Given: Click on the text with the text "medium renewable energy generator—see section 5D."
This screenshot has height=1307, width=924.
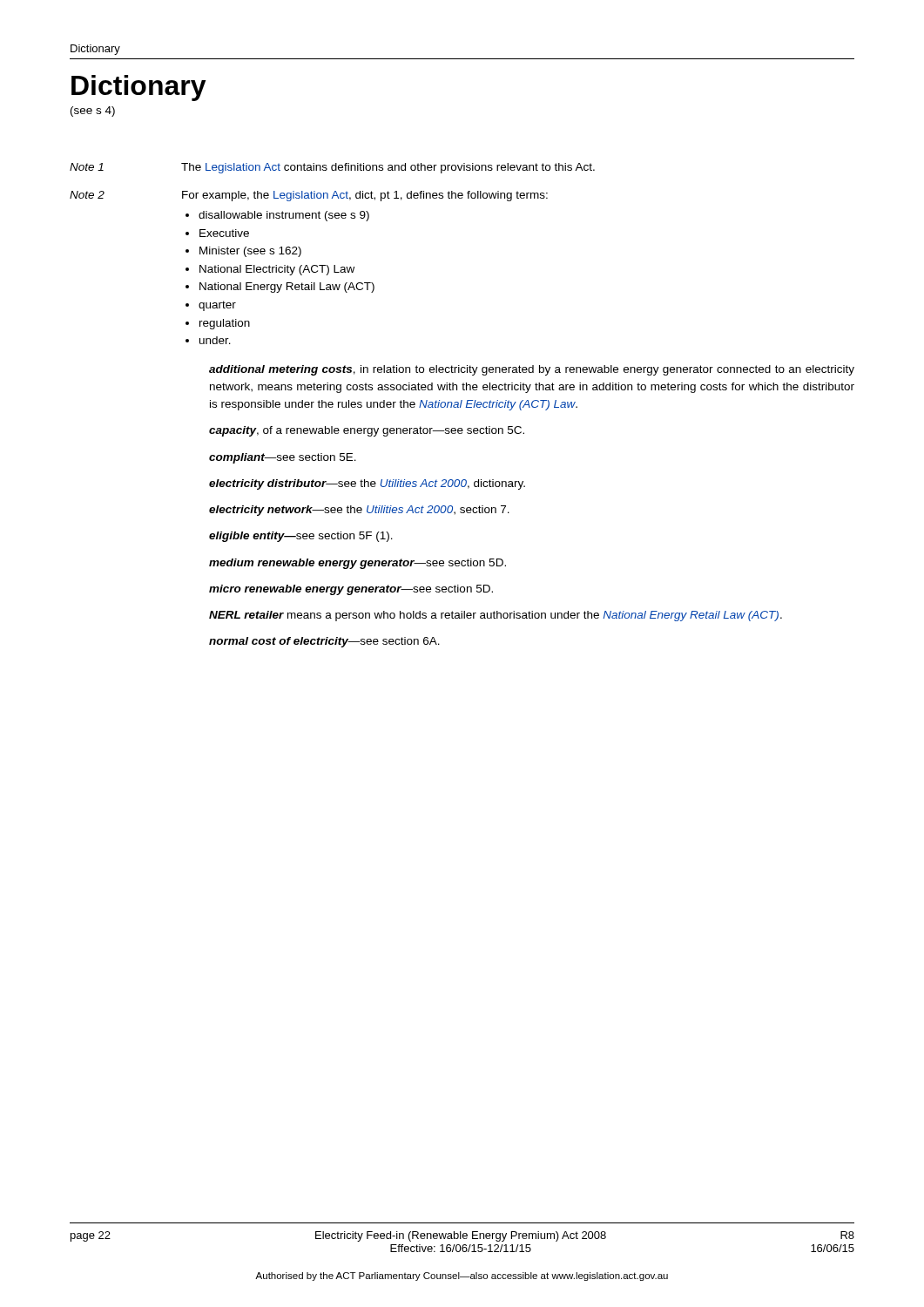Looking at the screenshot, I should pyautogui.click(x=357, y=564).
